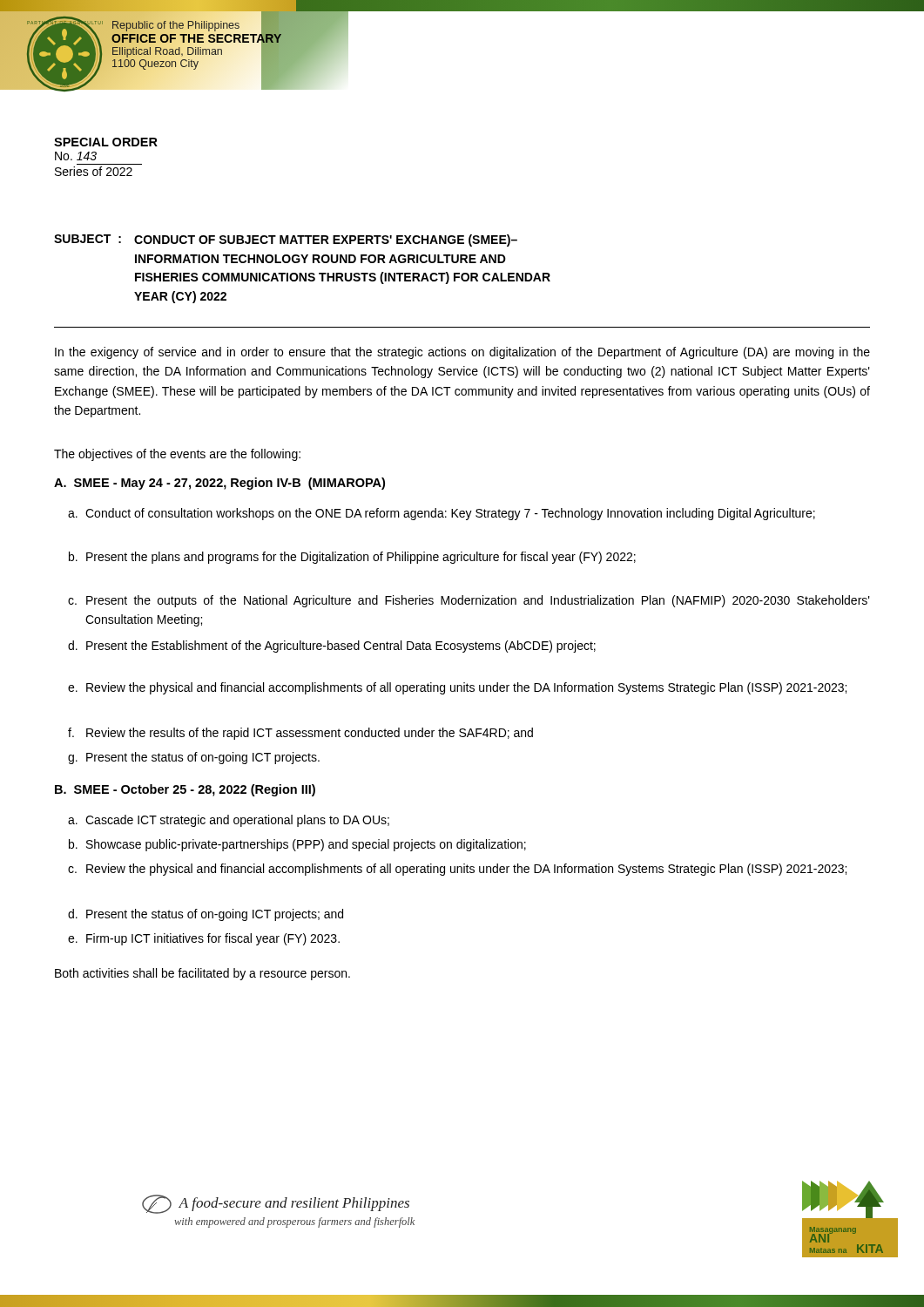Click the passage that begins "d. Present the status of on-going"
924x1307 pixels.
tap(206, 914)
